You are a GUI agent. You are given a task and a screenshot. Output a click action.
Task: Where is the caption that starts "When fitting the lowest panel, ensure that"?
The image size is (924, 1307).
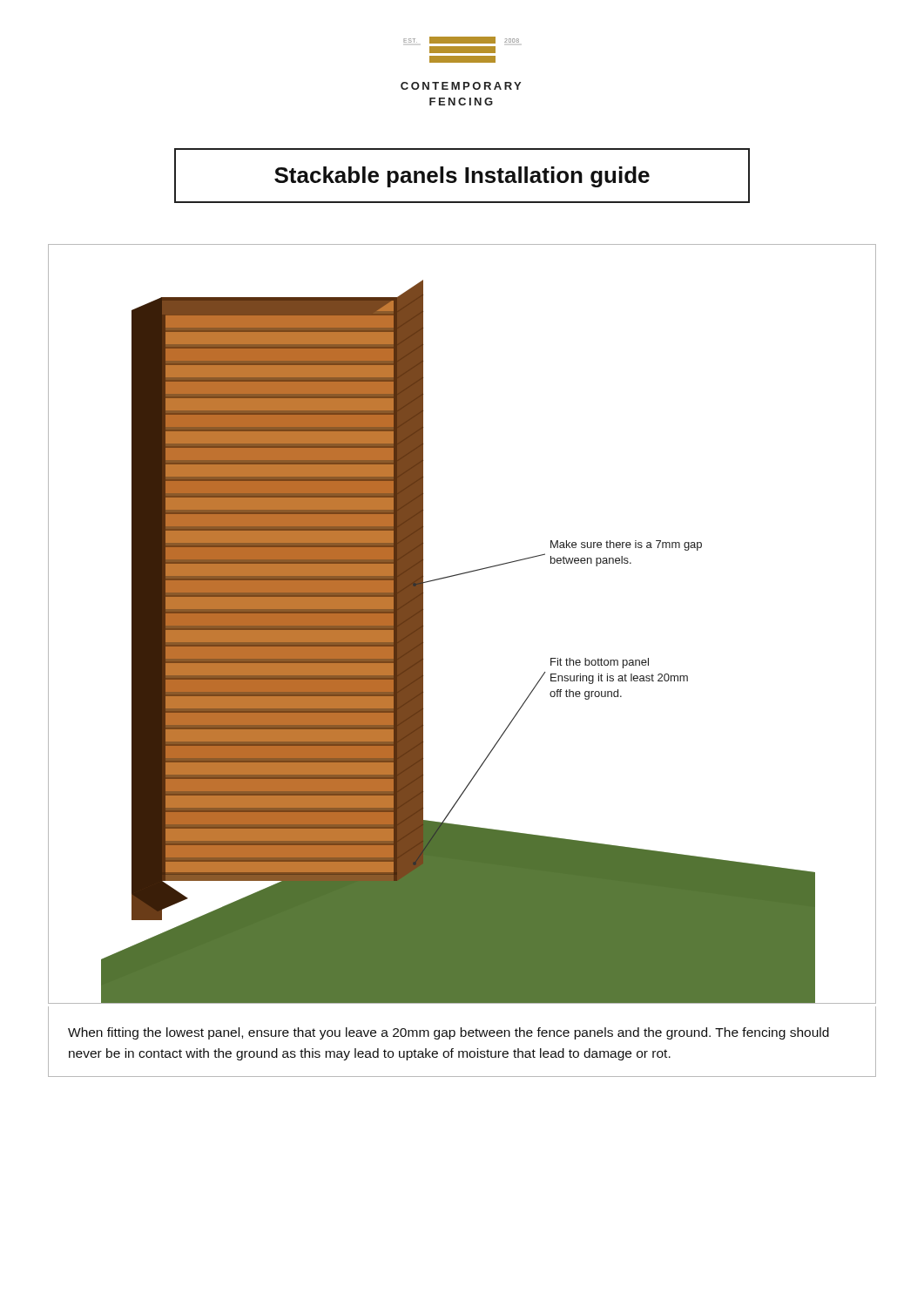(449, 1043)
